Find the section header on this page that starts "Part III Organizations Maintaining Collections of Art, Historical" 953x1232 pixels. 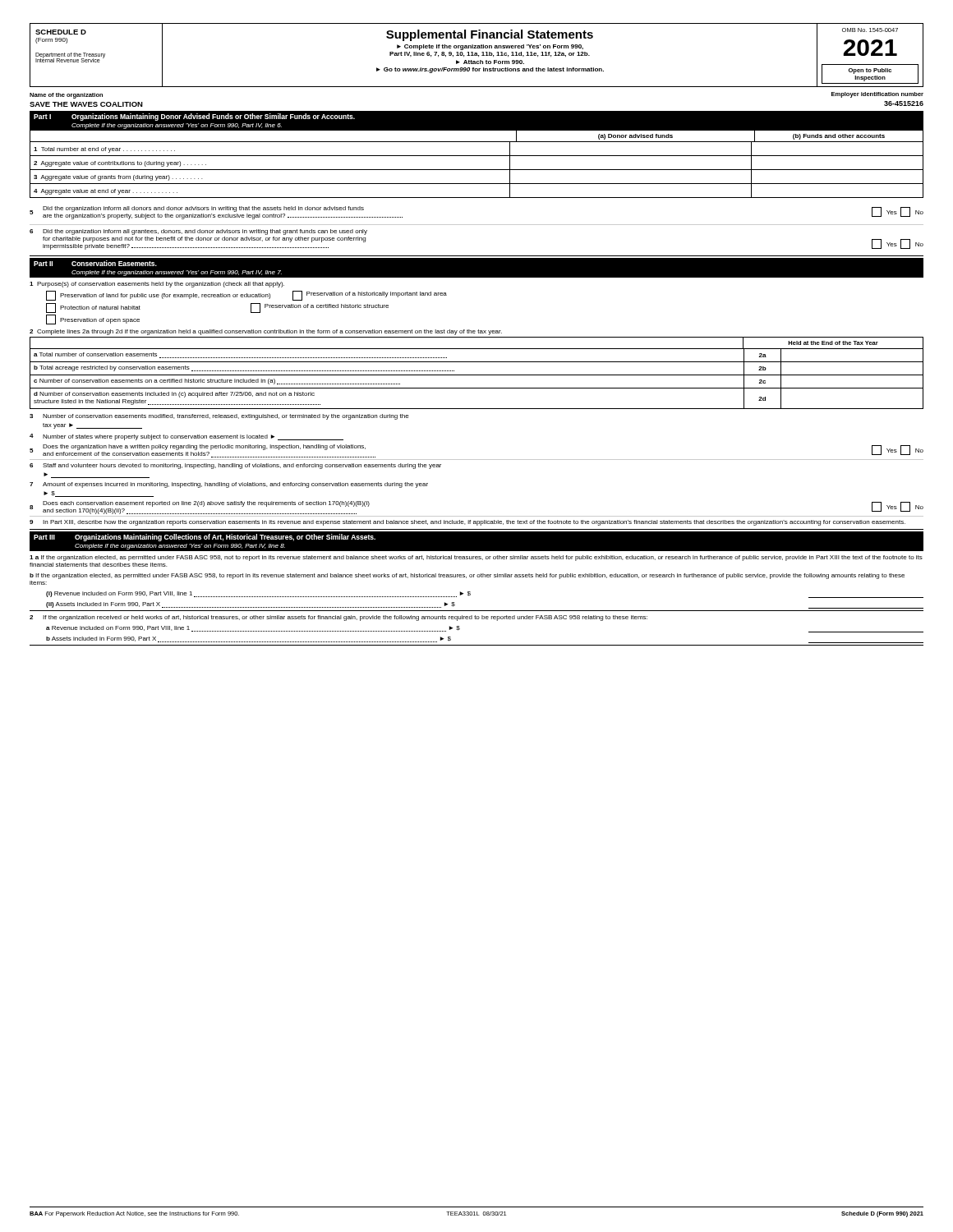coord(205,541)
